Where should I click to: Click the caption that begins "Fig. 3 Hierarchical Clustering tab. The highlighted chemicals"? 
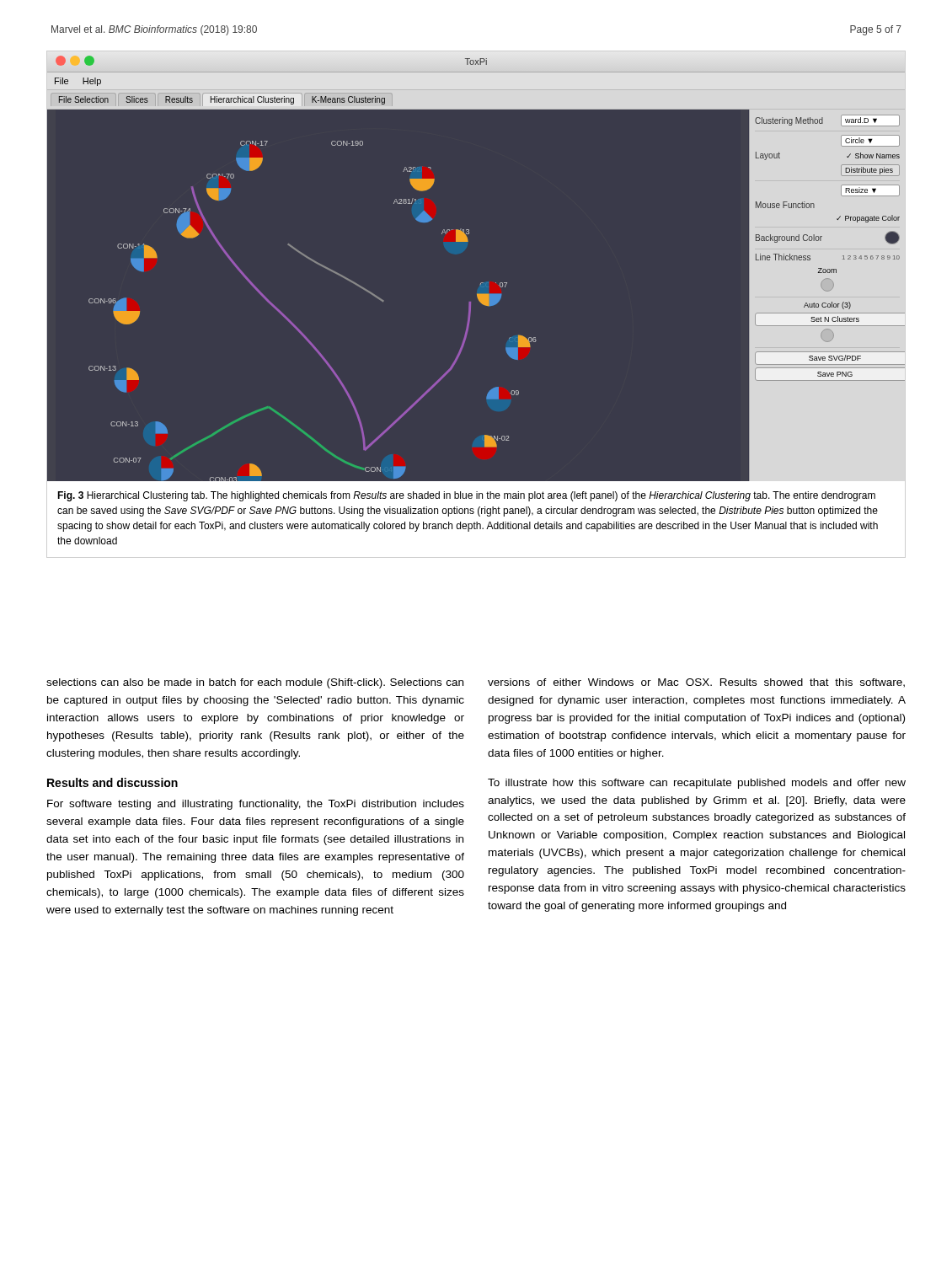468,518
